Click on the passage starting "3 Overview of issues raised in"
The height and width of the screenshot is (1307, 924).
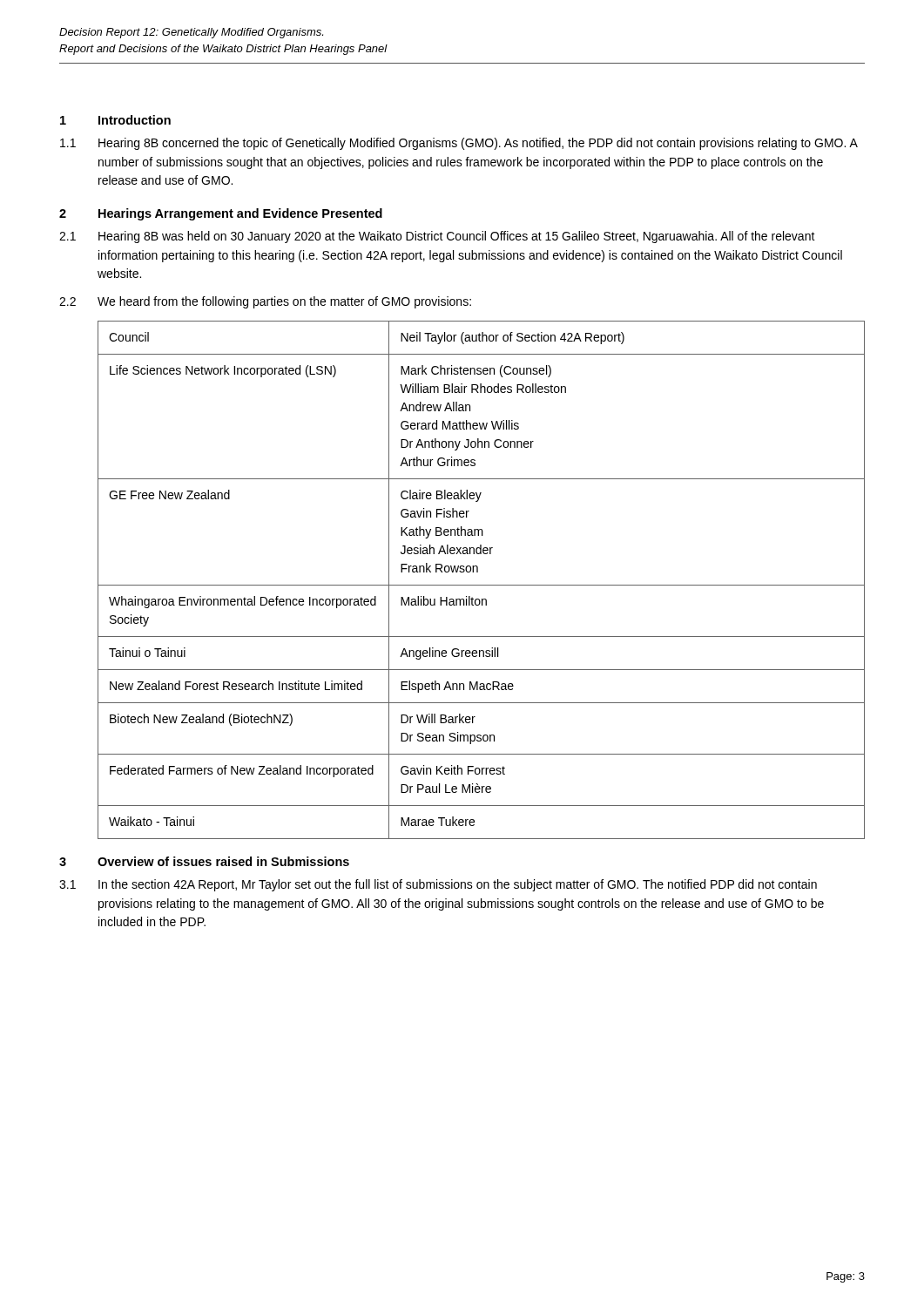pyautogui.click(x=204, y=862)
